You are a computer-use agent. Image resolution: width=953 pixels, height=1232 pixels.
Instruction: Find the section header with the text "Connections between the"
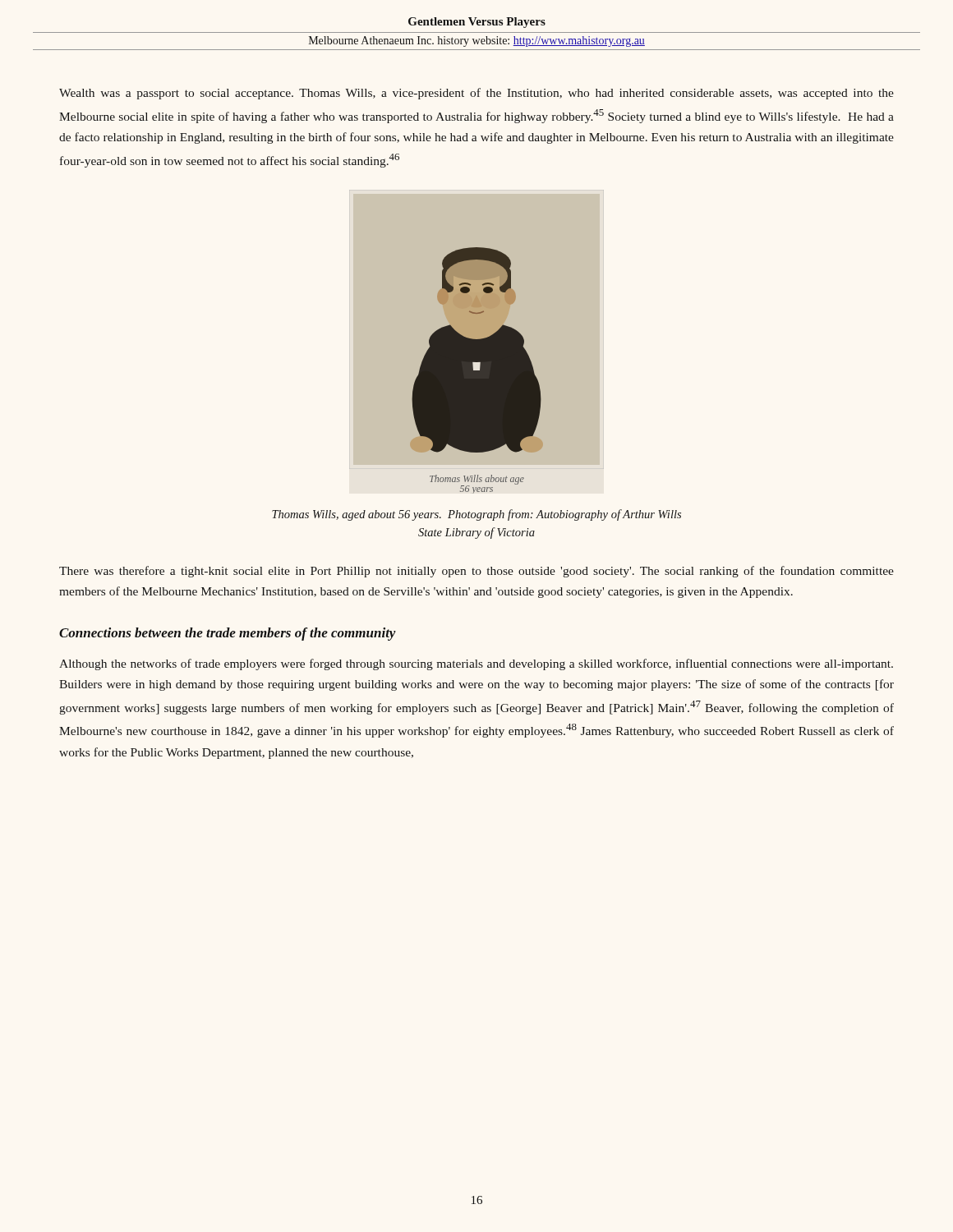coord(227,633)
